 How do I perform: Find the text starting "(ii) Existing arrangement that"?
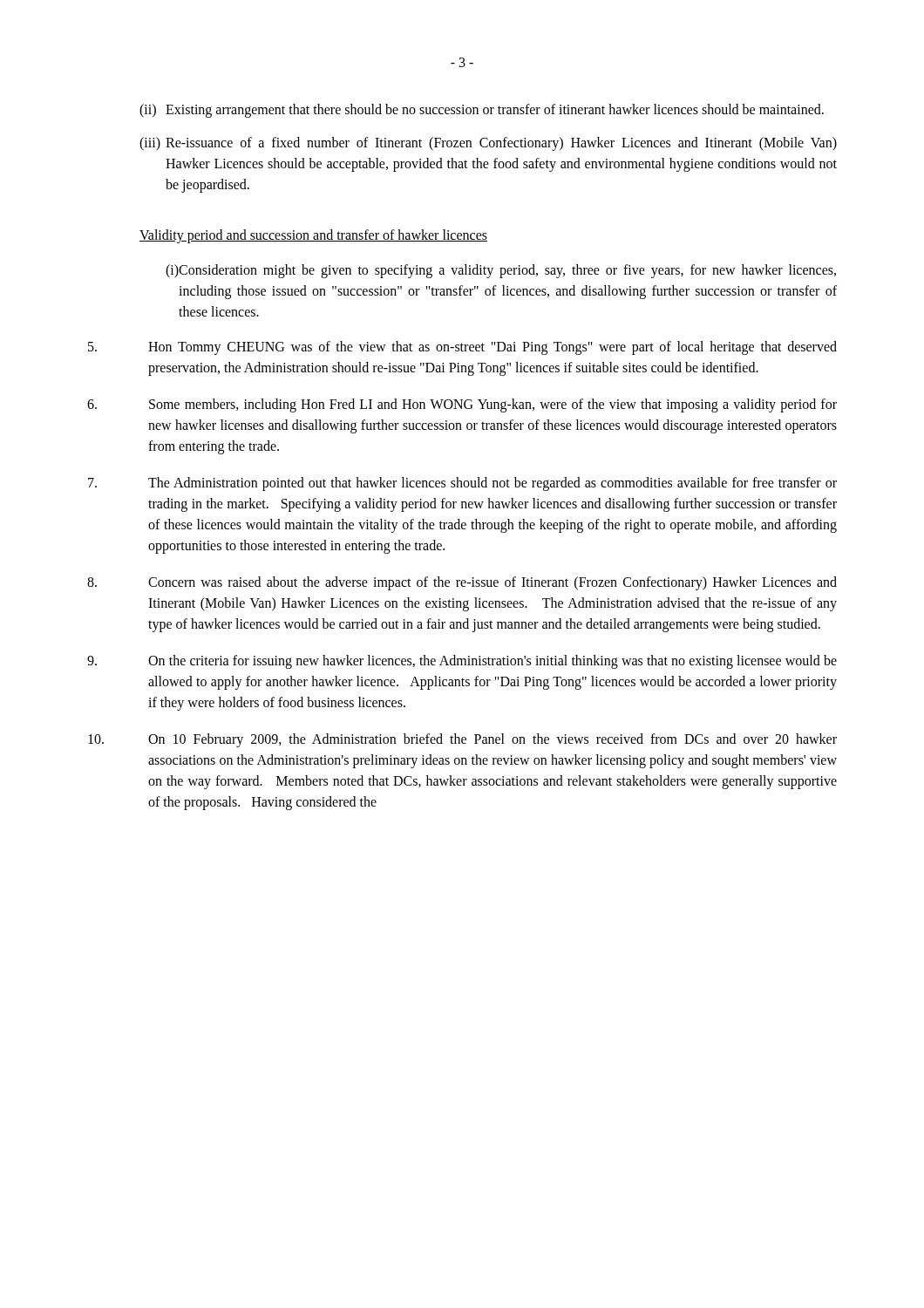[462, 110]
